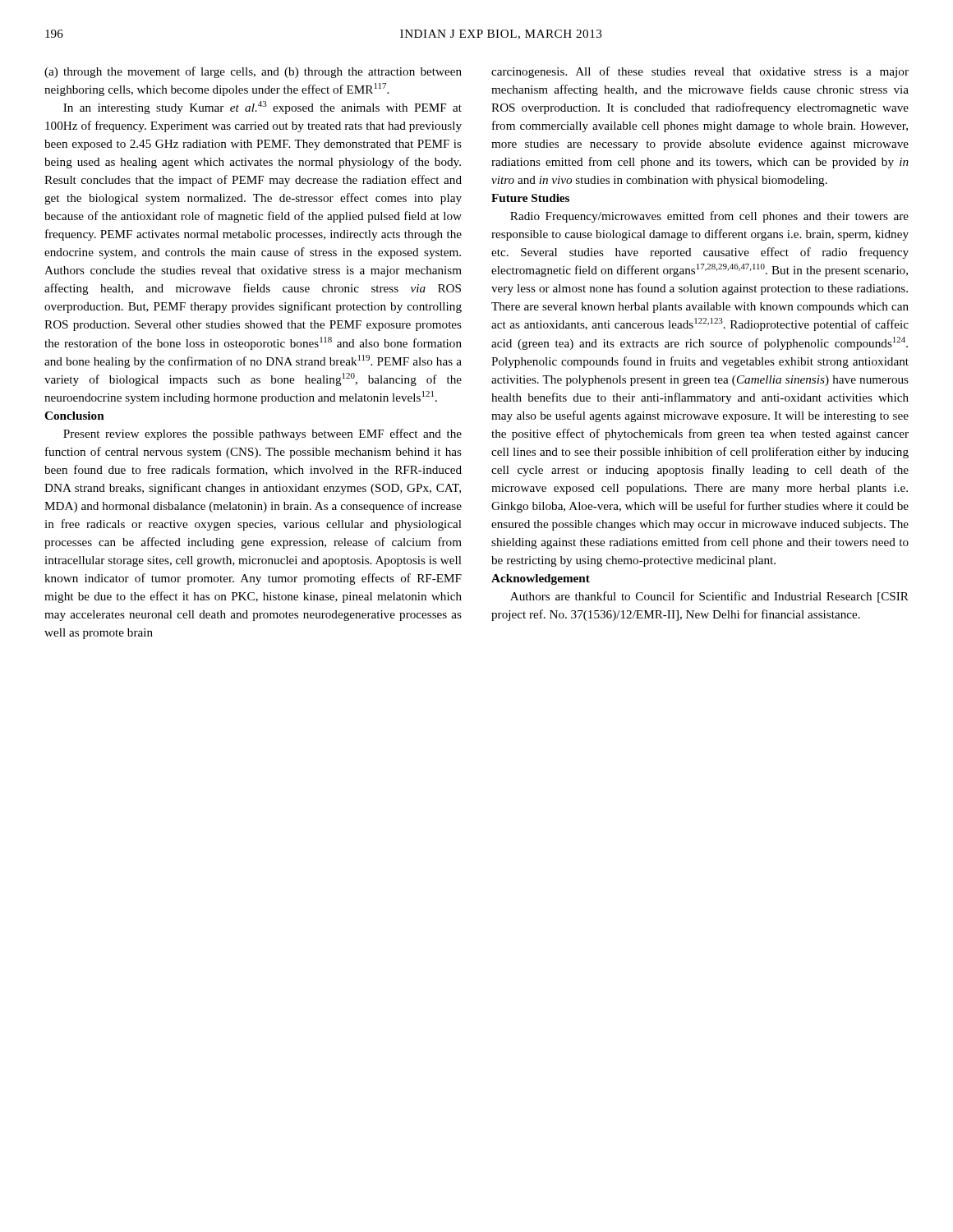Point to the passage starting "Radio Frequency/microwaves emitted from cell phones"
Viewport: 953px width, 1232px height.
pos(700,388)
